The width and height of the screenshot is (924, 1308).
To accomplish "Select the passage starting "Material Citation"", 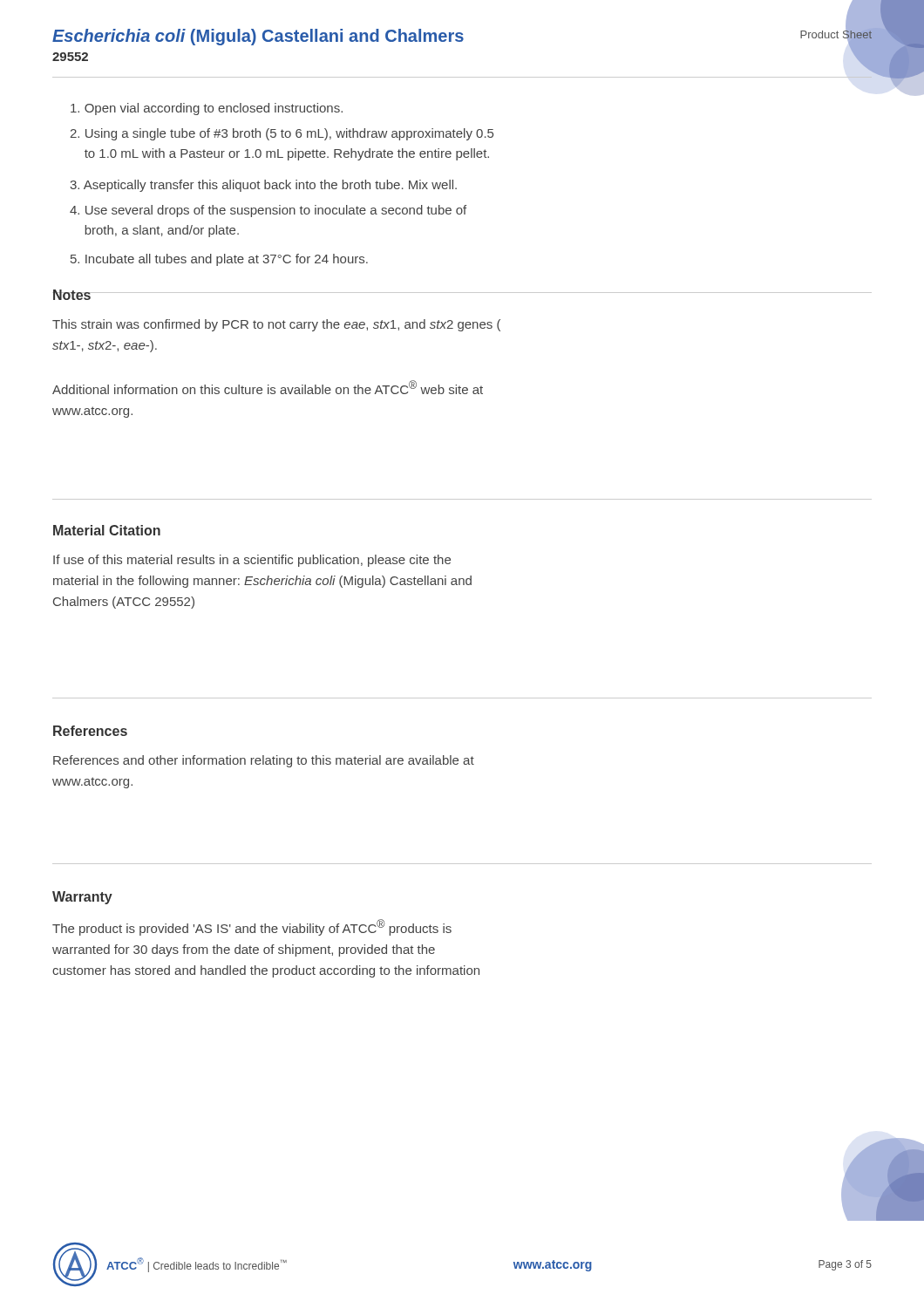I will click(107, 531).
